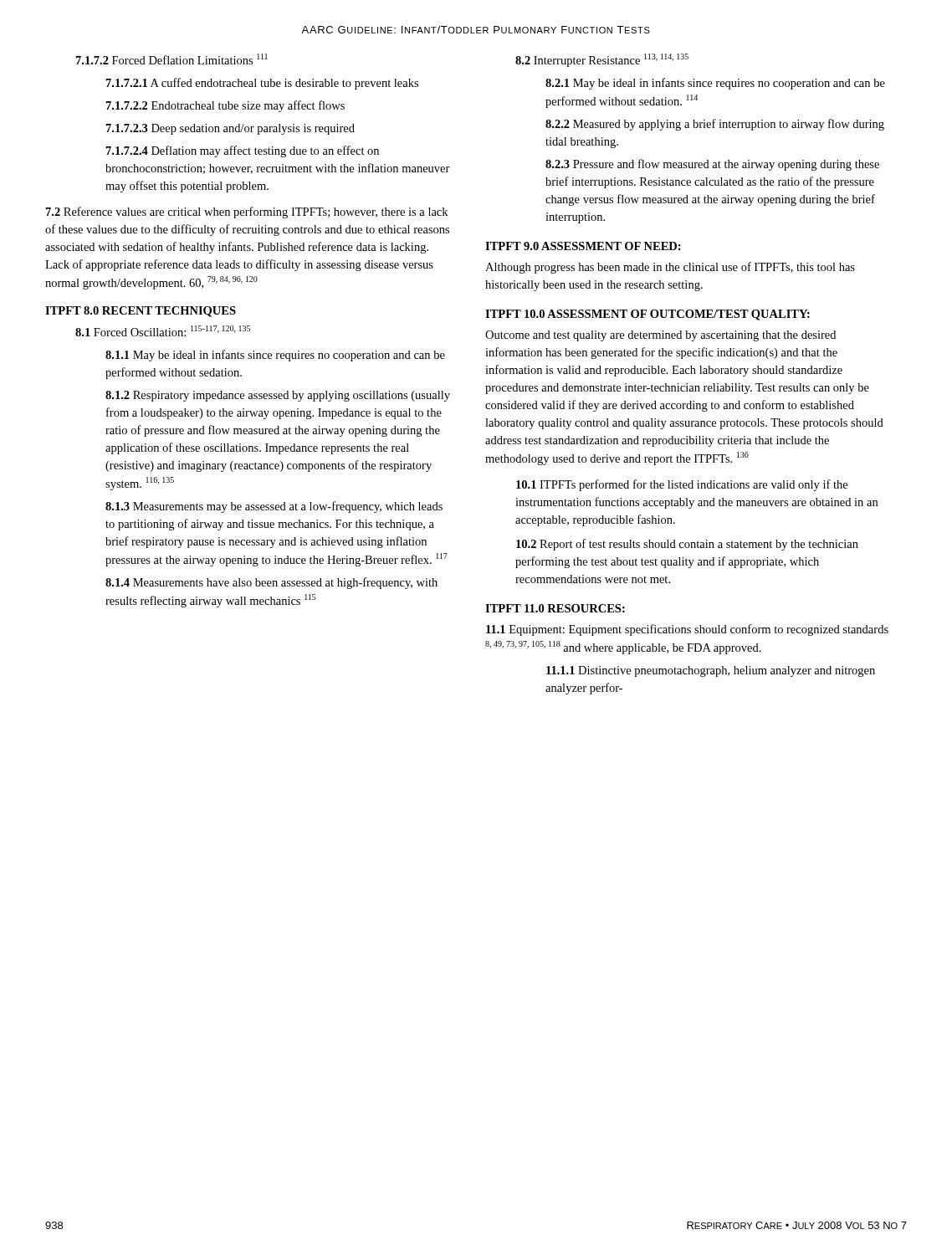
Task: Find the block on this page that starts "8.1.4 Measurements have"
Action: point(280,591)
